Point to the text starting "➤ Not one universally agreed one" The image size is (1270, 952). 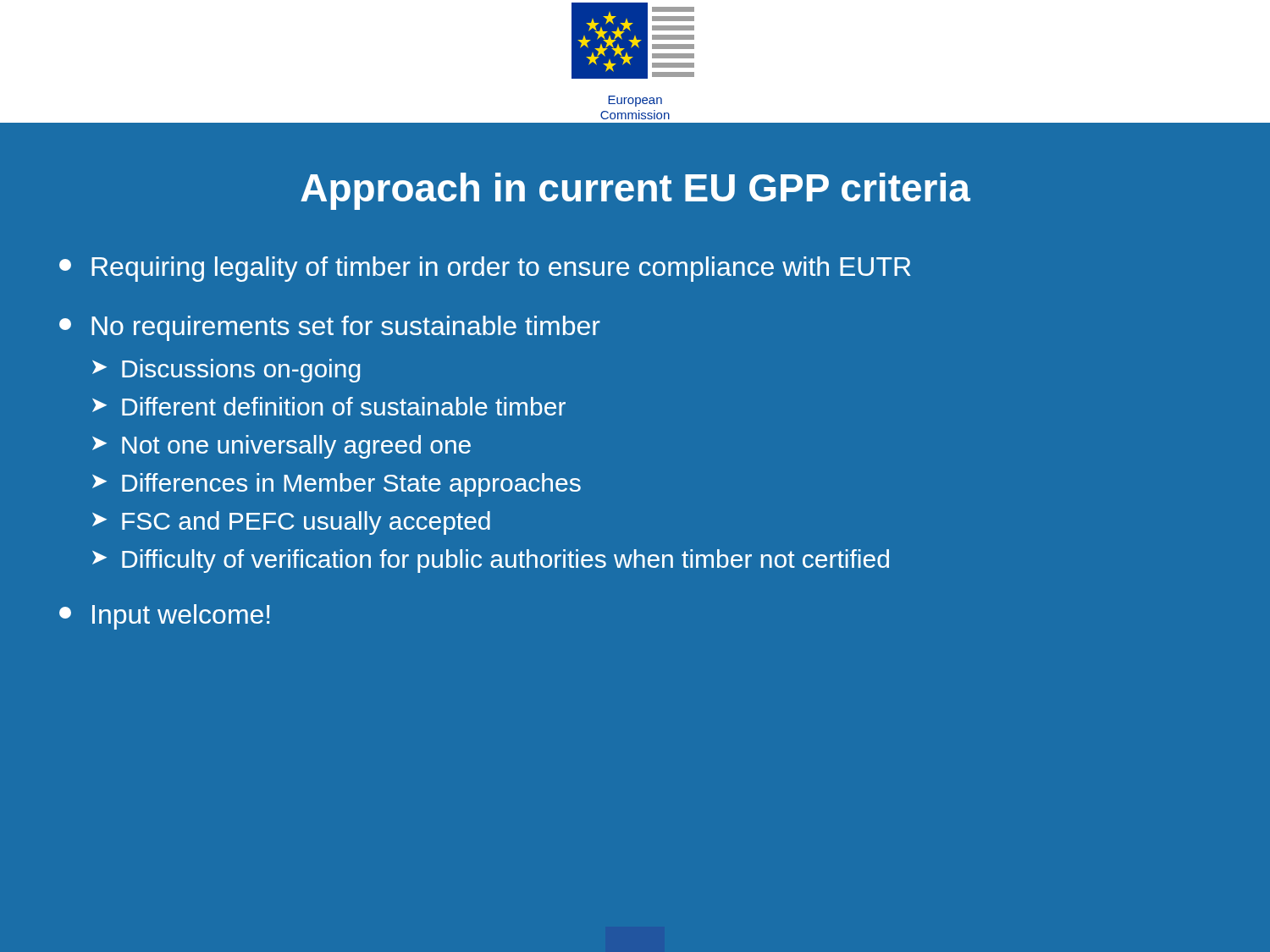point(282,447)
